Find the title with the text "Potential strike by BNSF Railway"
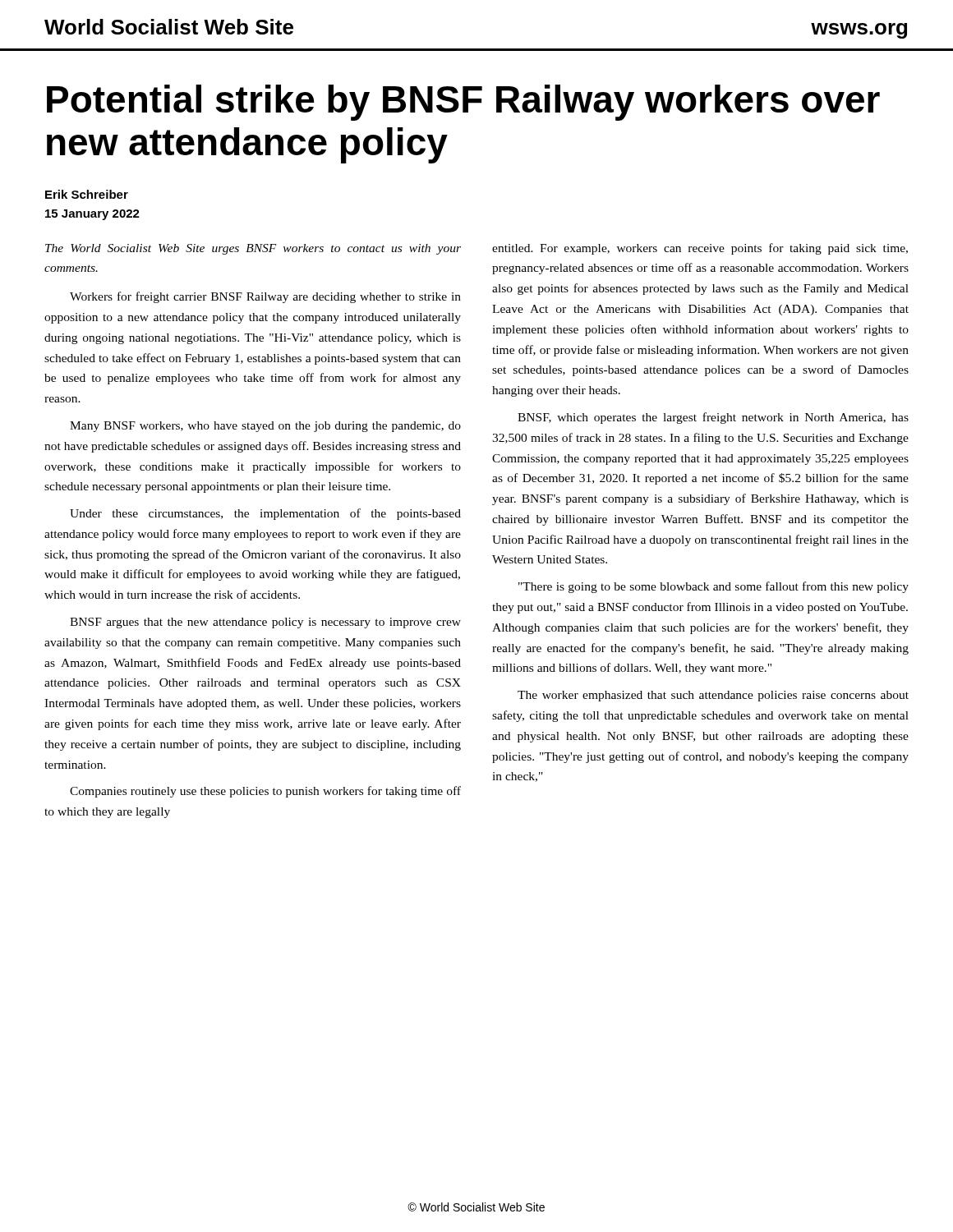The width and height of the screenshot is (953, 1232). pos(462,120)
